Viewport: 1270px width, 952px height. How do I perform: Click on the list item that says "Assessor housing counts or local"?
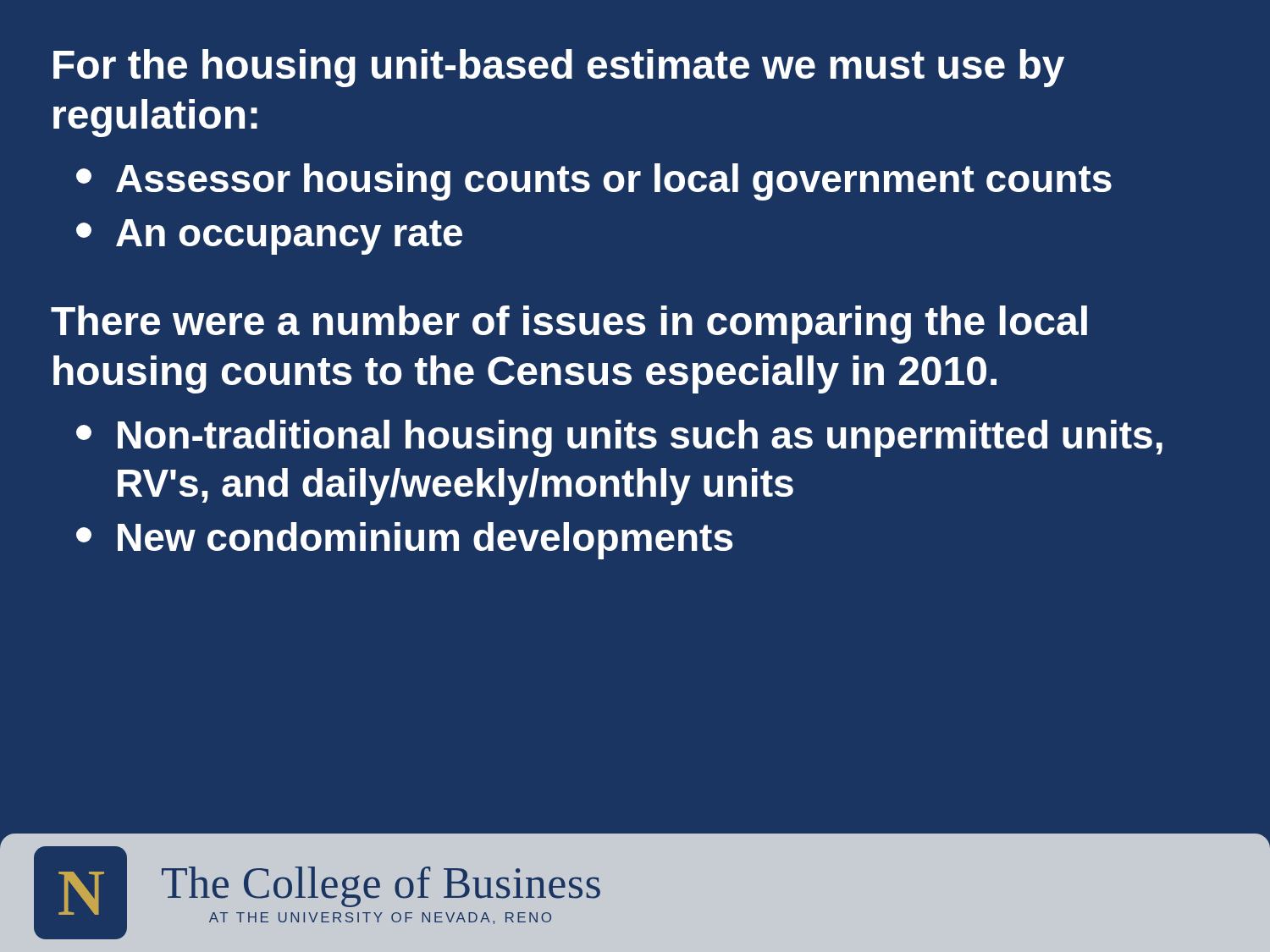tap(648, 179)
